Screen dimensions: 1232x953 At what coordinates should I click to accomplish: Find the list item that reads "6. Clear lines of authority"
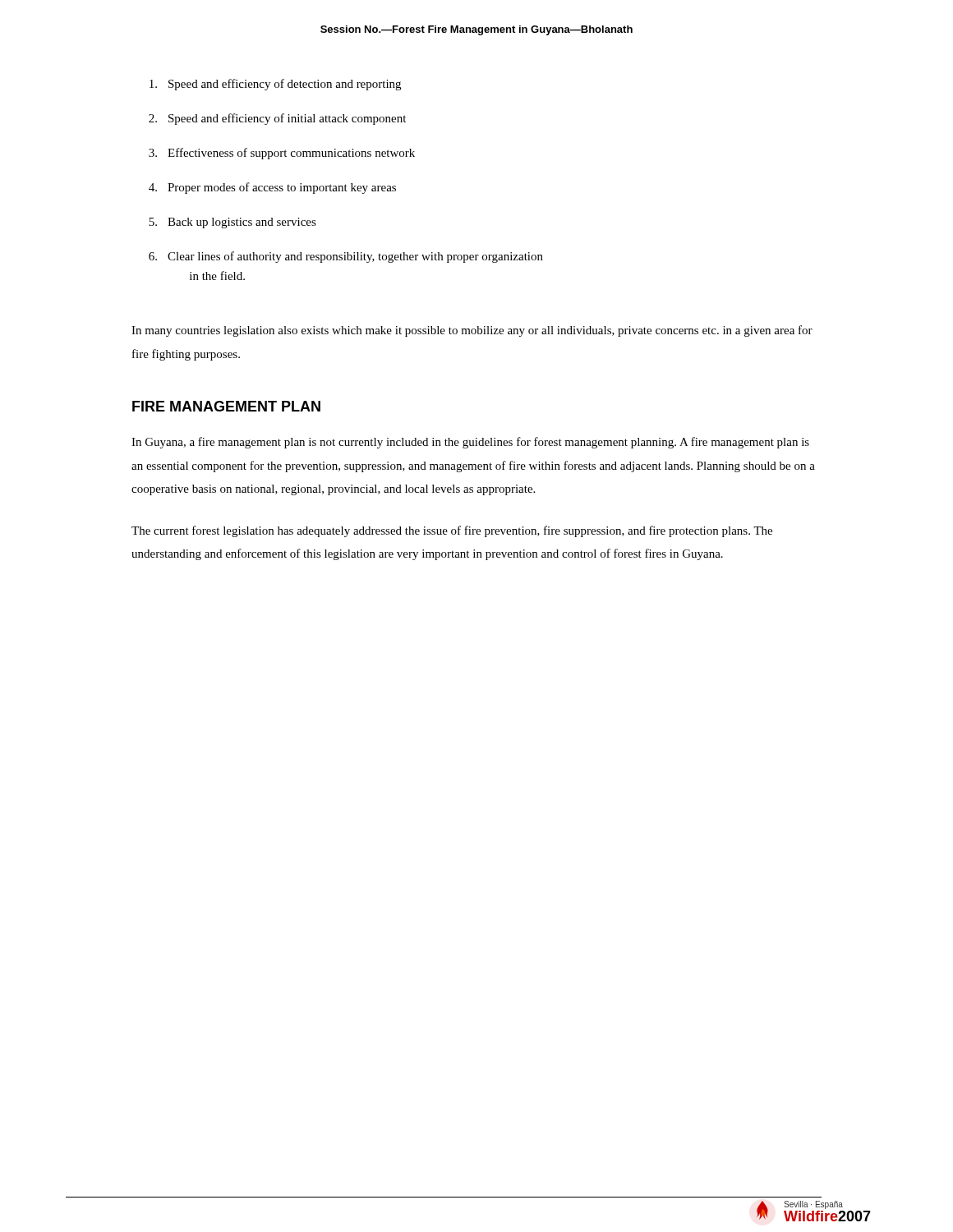click(476, 266)
